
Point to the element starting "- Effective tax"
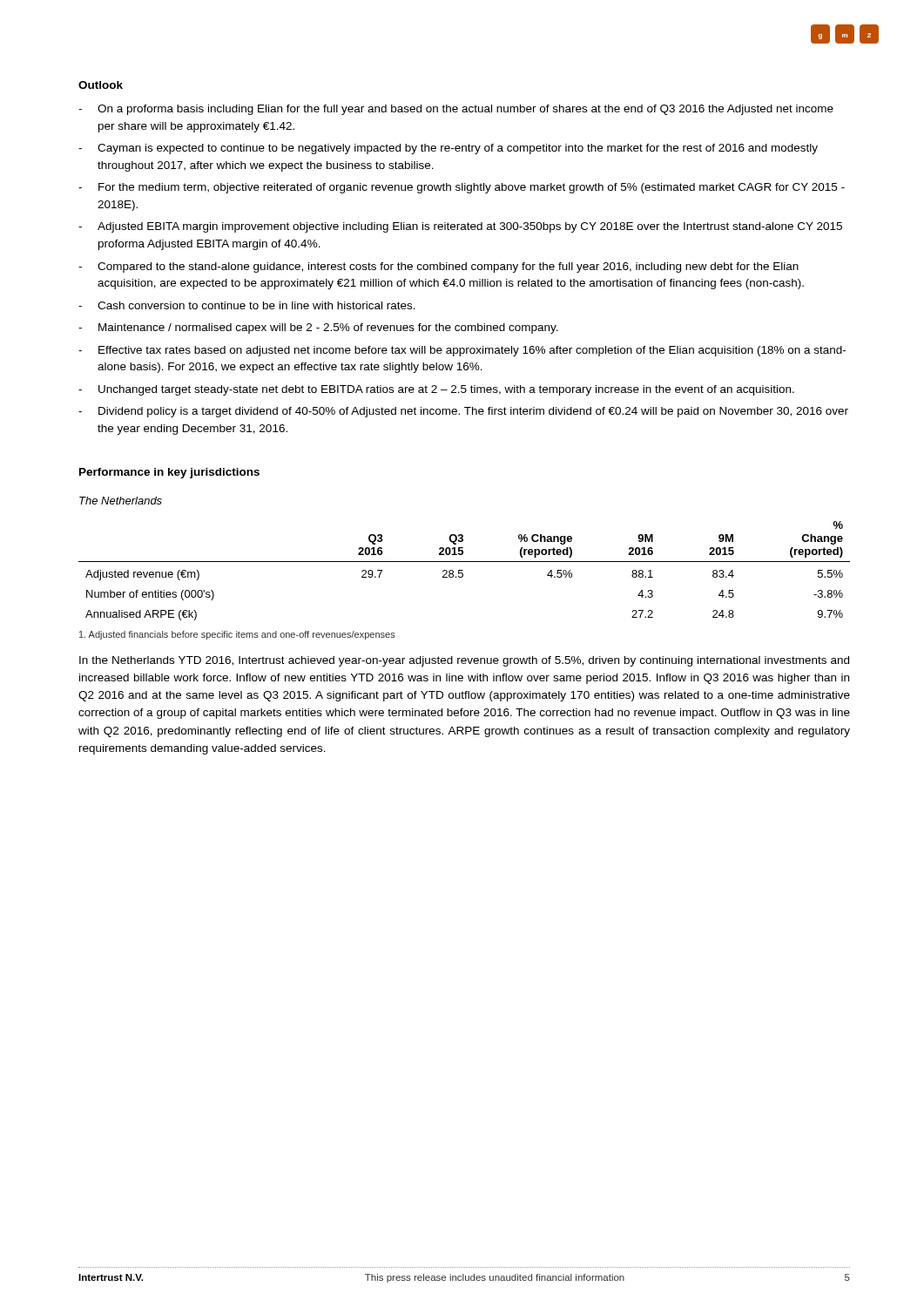[464, 358]
